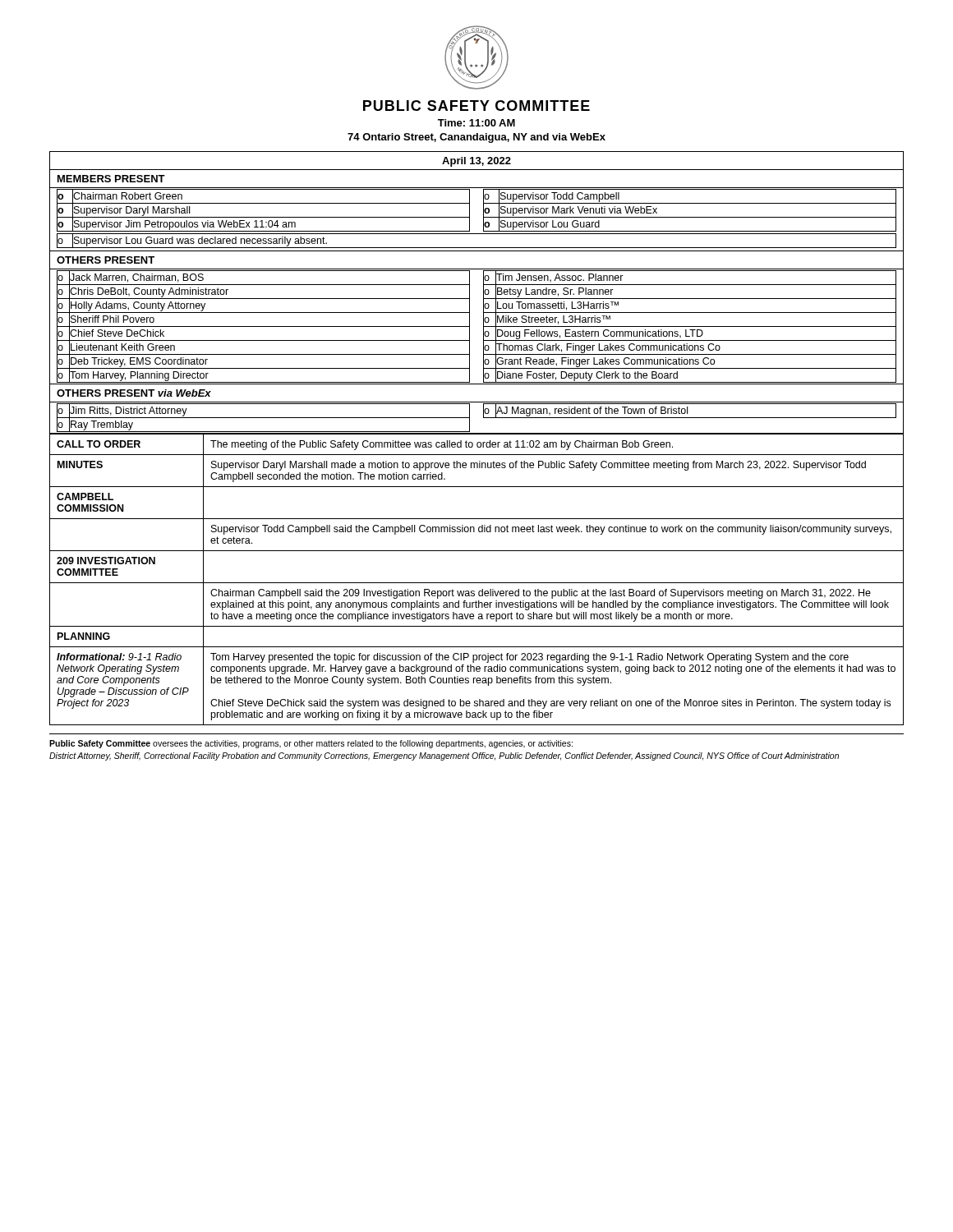Navigate to the text starting "74 Ontario Street,"
The image size is (953, 1232).
(x=476, y=137)
